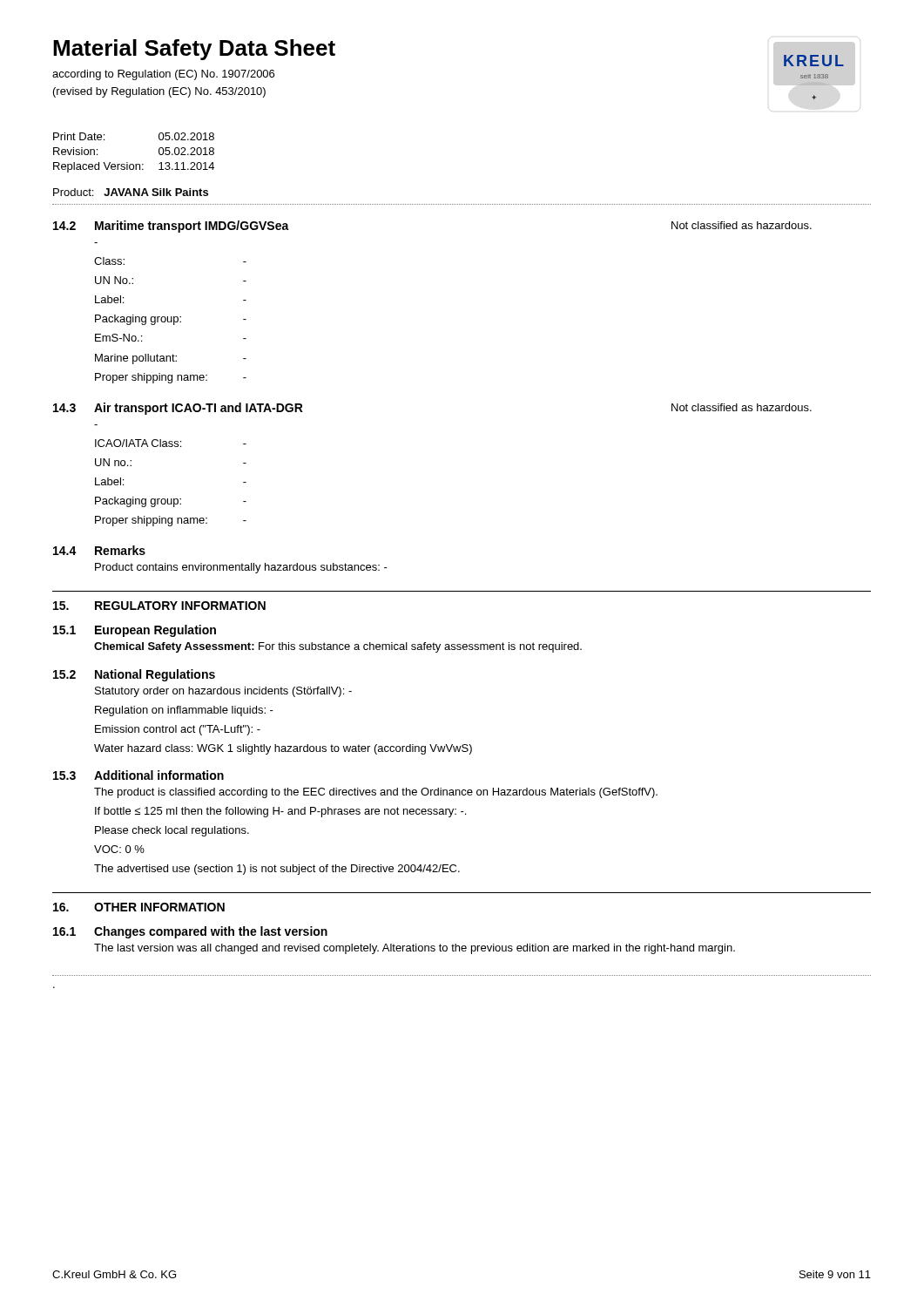The width and height of the screenshot is (924, 1307).
Task: Locate the text "15.3 Additional information"
Action: point(138,775)
